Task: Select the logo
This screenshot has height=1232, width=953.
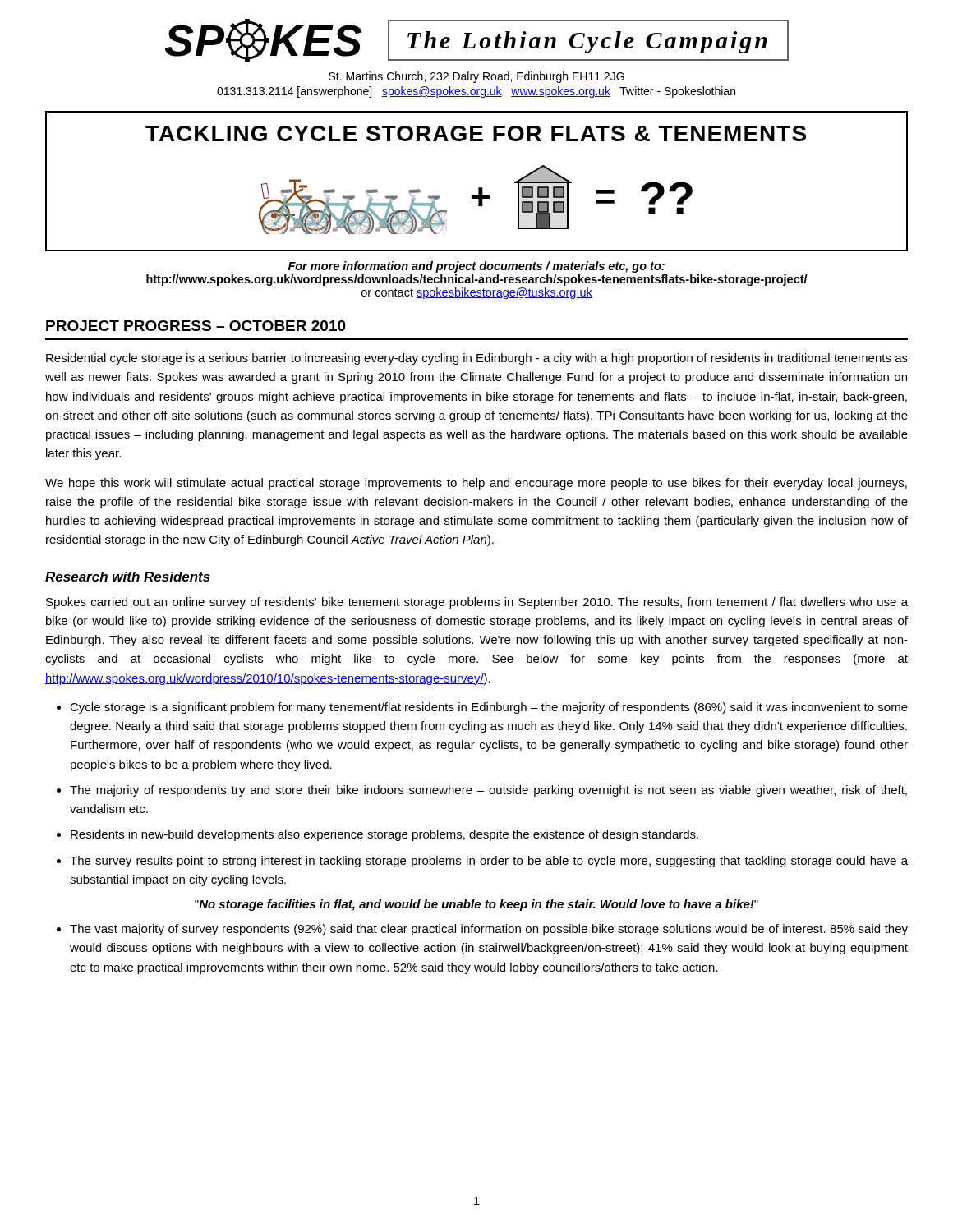Action: 476,49
